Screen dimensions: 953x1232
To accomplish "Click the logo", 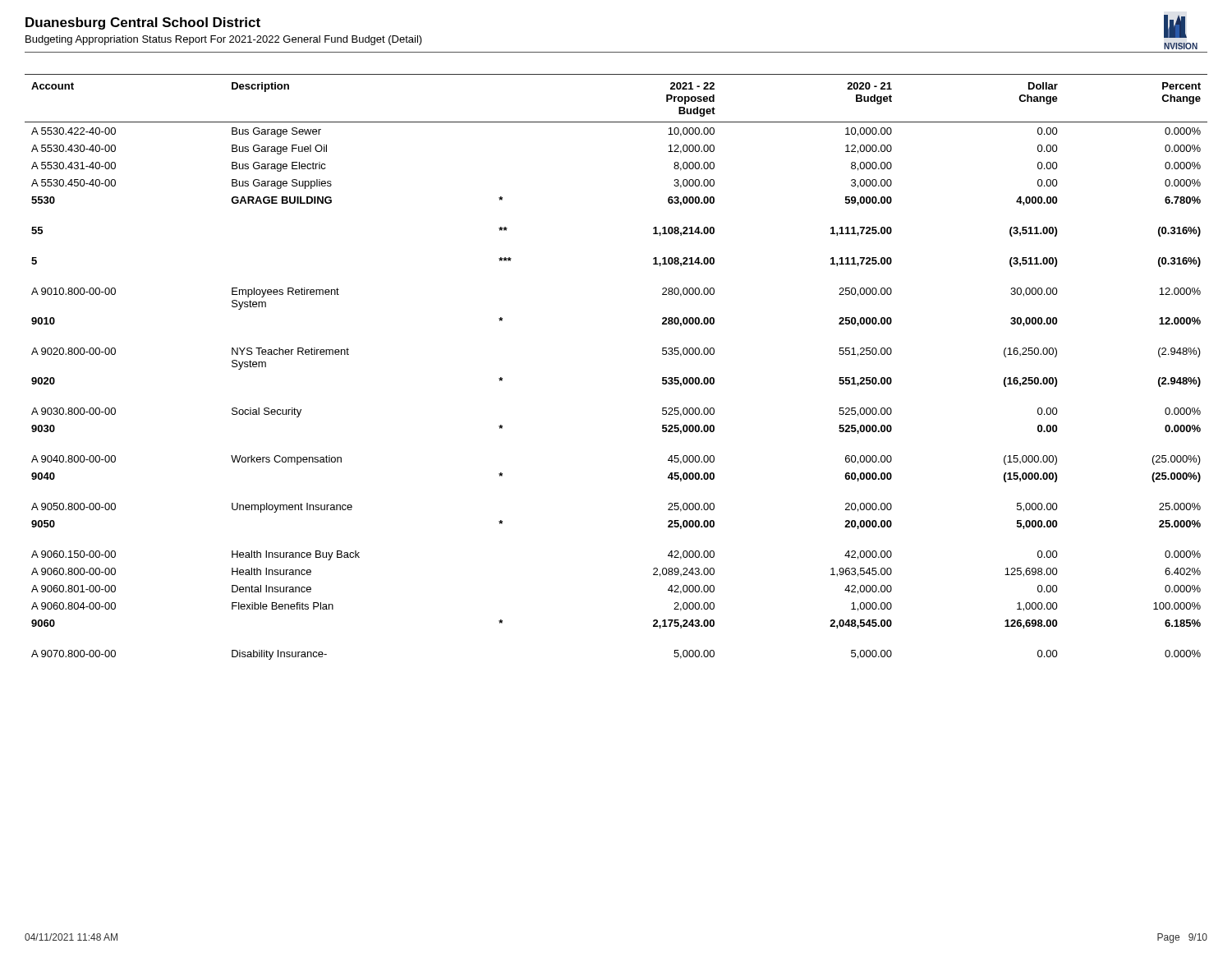I will (1160, 30).
